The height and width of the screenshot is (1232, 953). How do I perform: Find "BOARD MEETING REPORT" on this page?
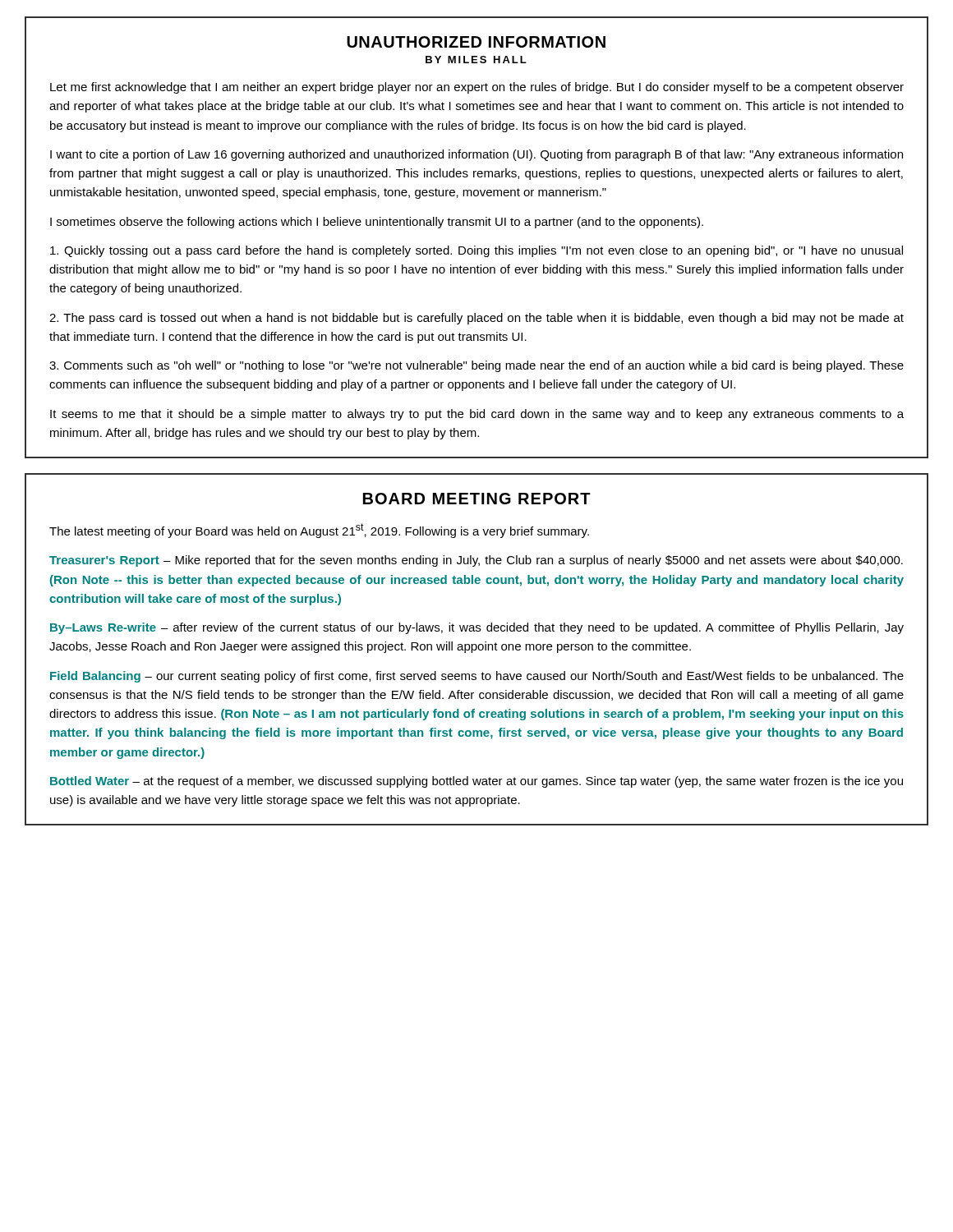476,499
